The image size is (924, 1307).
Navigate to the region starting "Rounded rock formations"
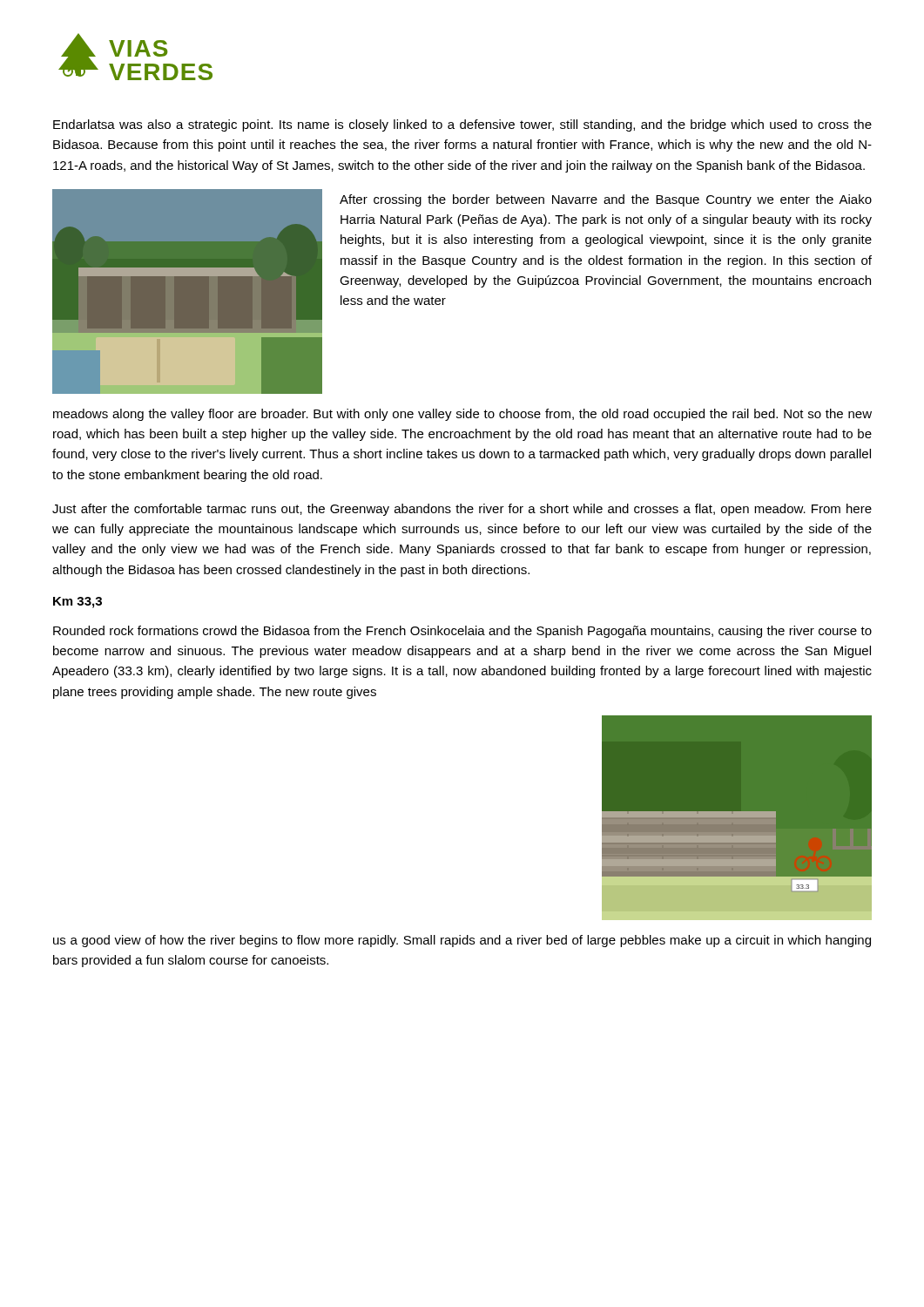pyautogui.click(x=462, y=661)
